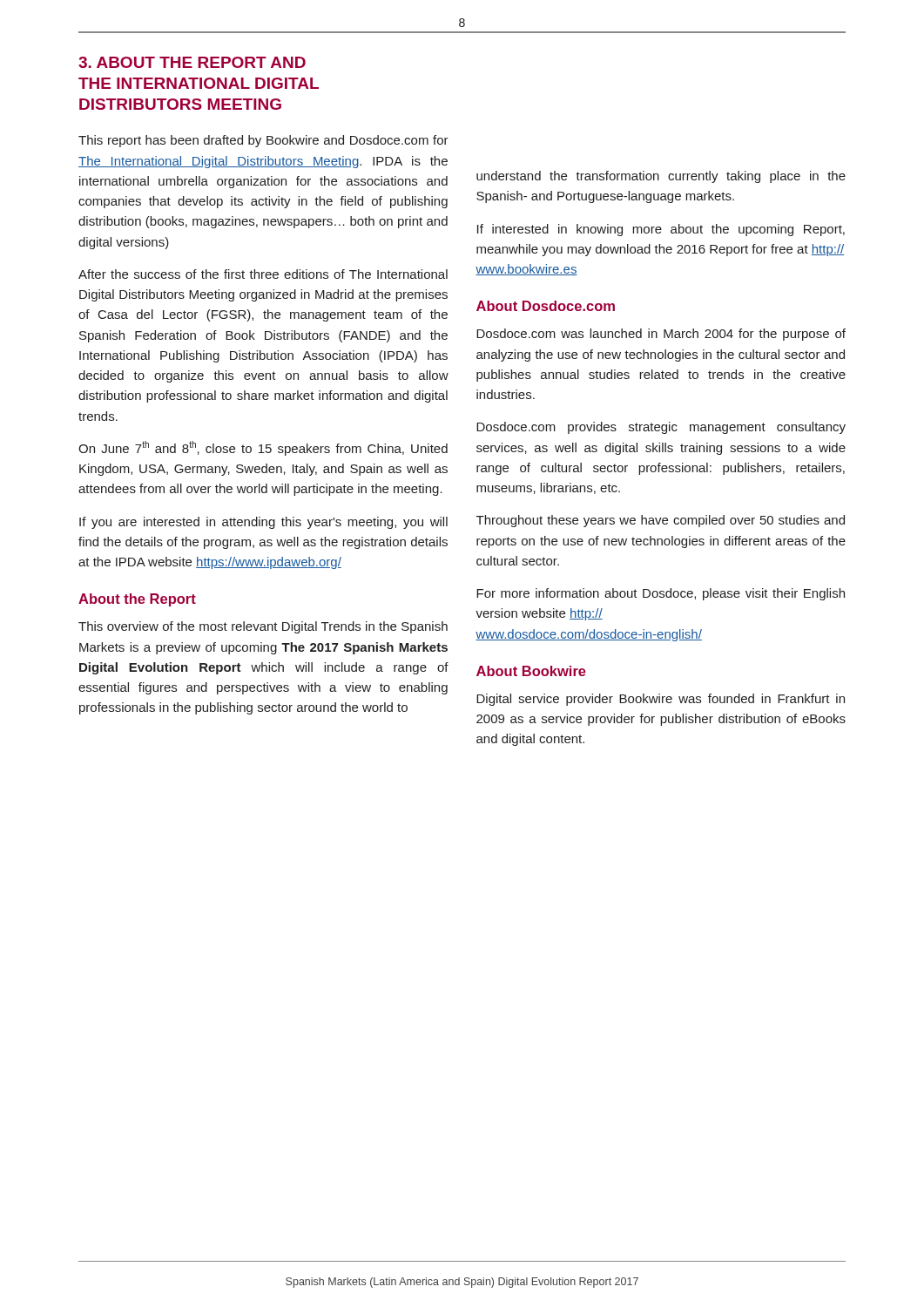Find the block on this page that starts "This overview of the most relevant Digital Trends"
This screenshot has height=1307, width=924.
(x=263, y=667)
